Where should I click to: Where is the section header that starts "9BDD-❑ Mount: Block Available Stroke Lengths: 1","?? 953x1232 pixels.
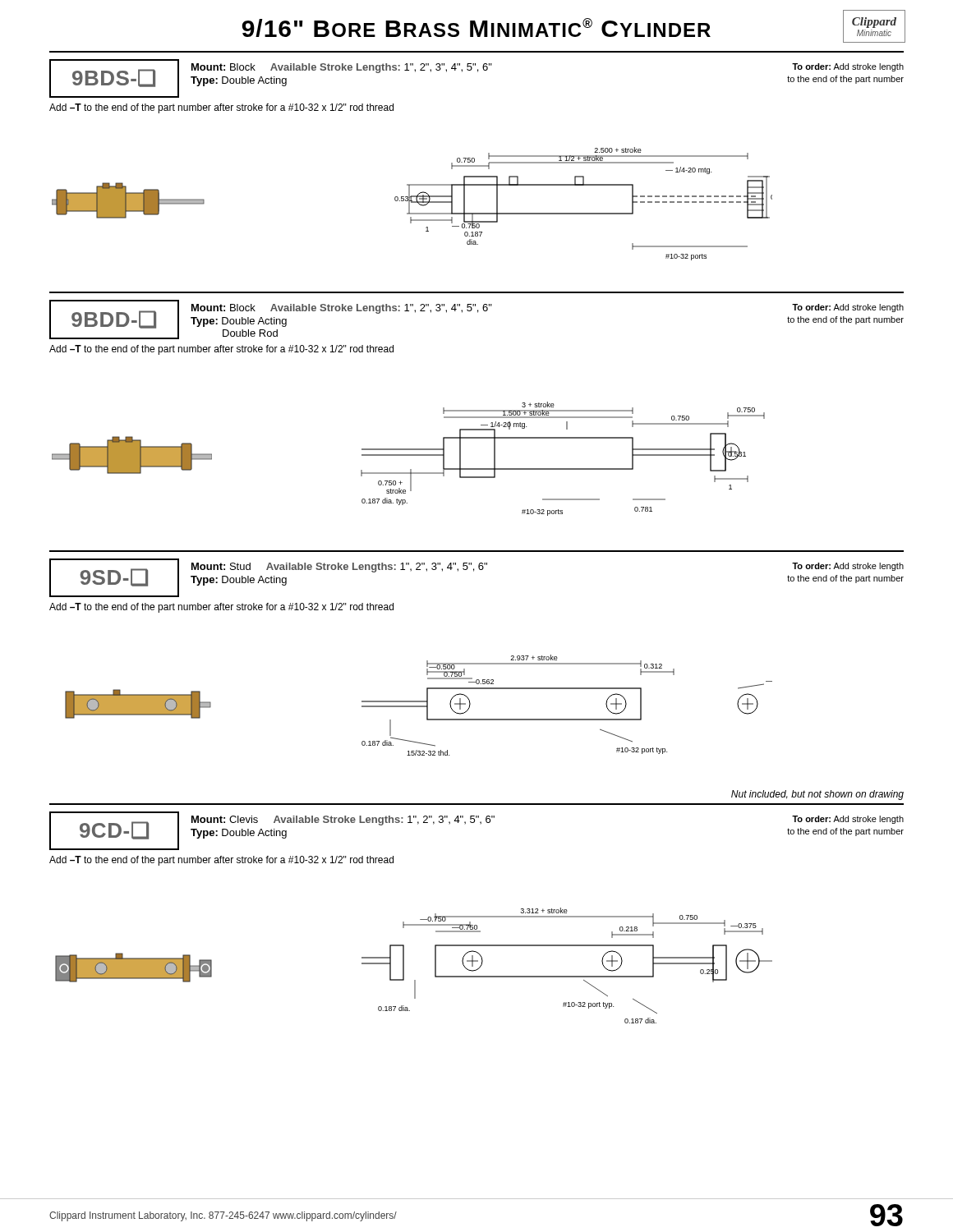[274, 319]
